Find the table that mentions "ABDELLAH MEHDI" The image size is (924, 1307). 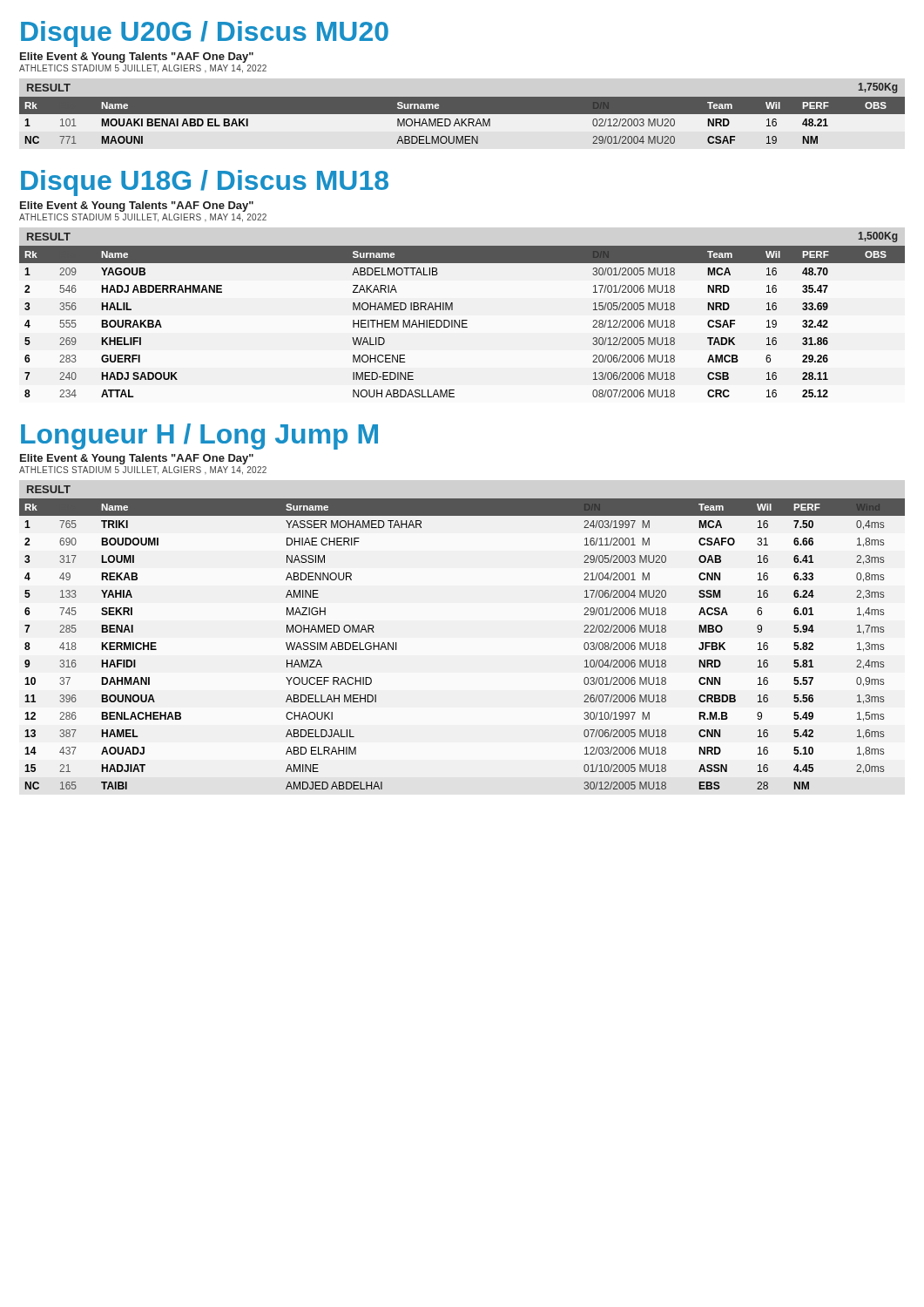(x=462, y=638)
